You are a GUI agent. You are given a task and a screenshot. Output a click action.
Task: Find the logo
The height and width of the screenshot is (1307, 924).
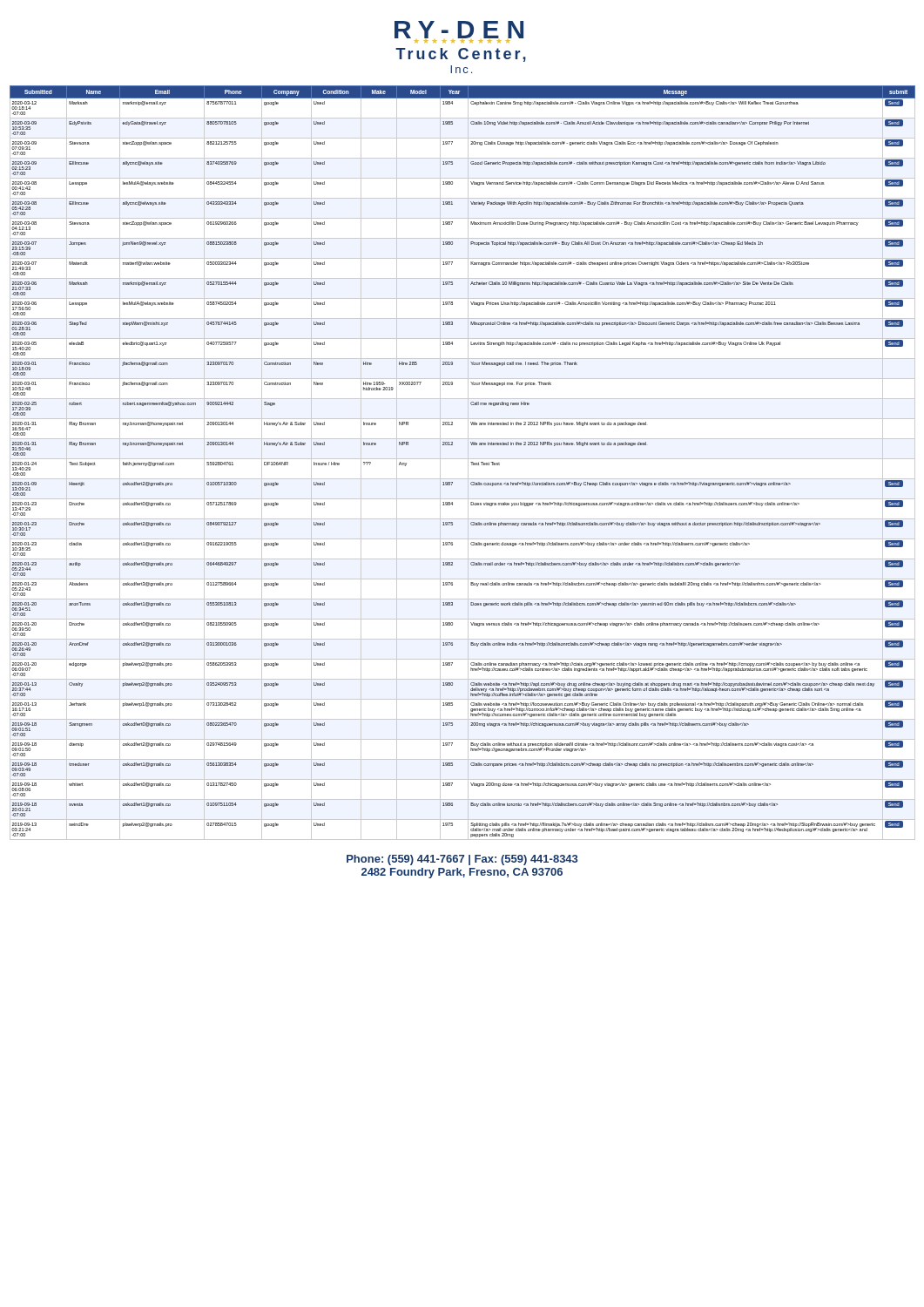click(462, 43)
